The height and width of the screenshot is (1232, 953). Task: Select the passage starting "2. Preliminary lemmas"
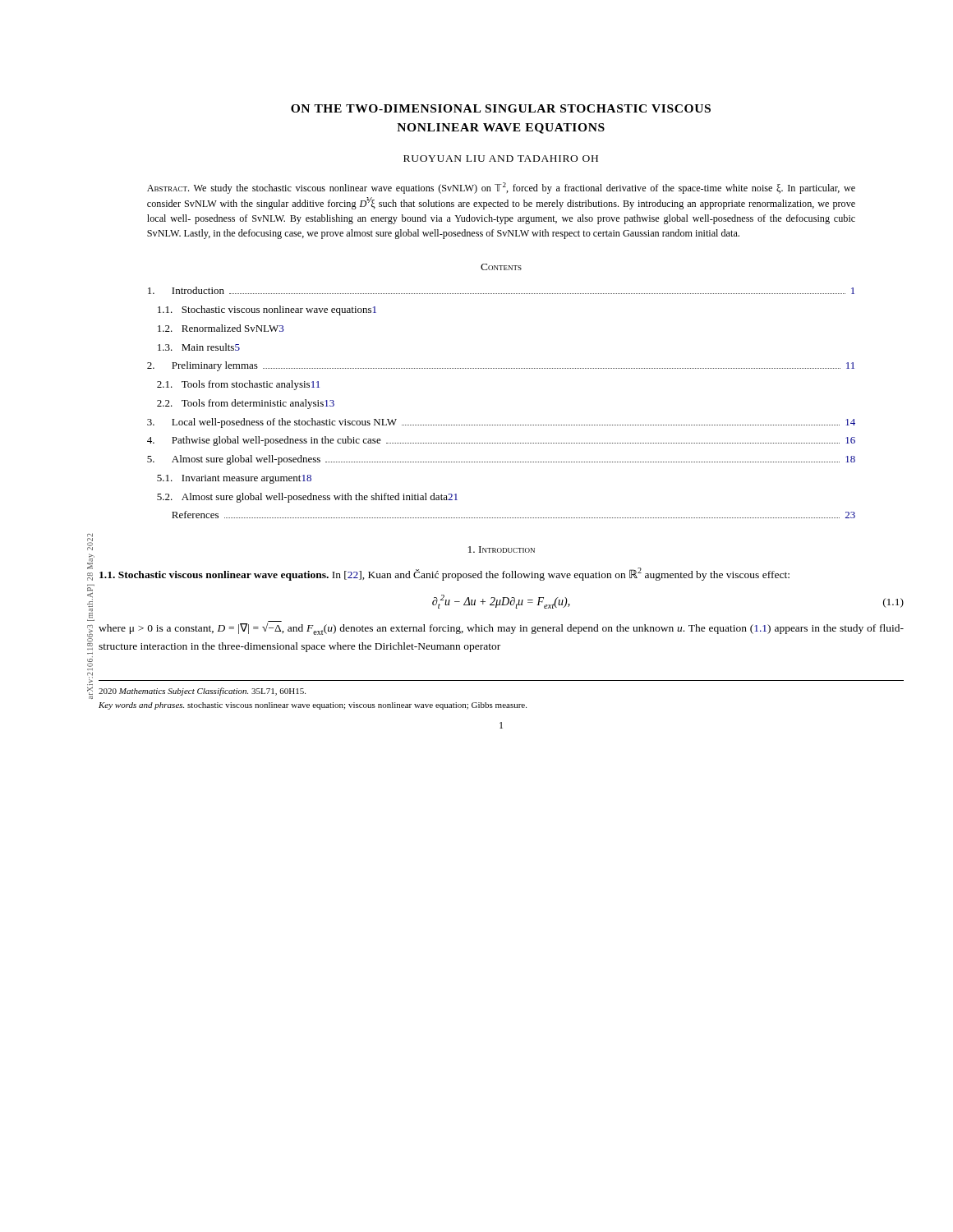coord(501,366)
